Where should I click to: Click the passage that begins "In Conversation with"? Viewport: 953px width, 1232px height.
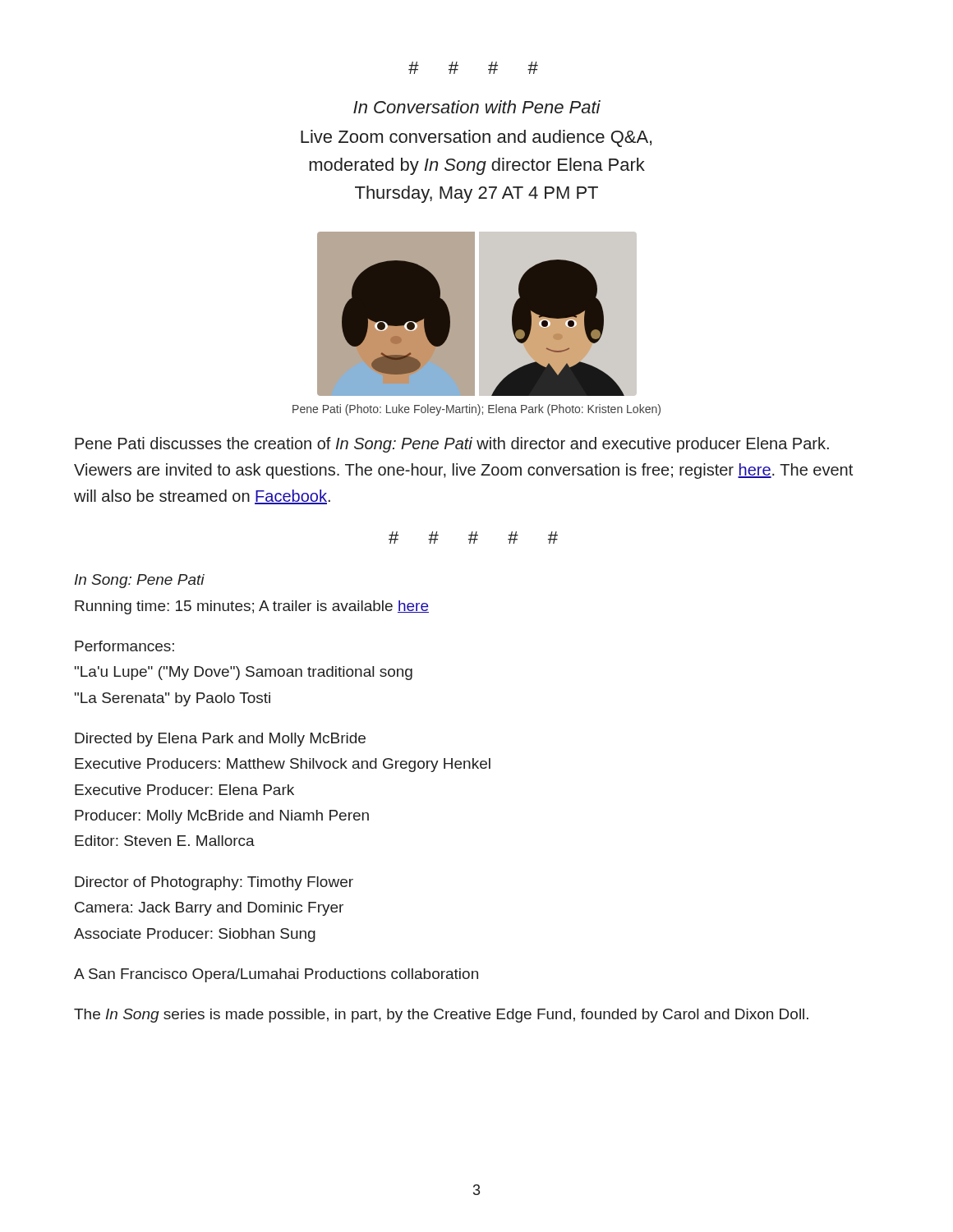coord(476,150)
